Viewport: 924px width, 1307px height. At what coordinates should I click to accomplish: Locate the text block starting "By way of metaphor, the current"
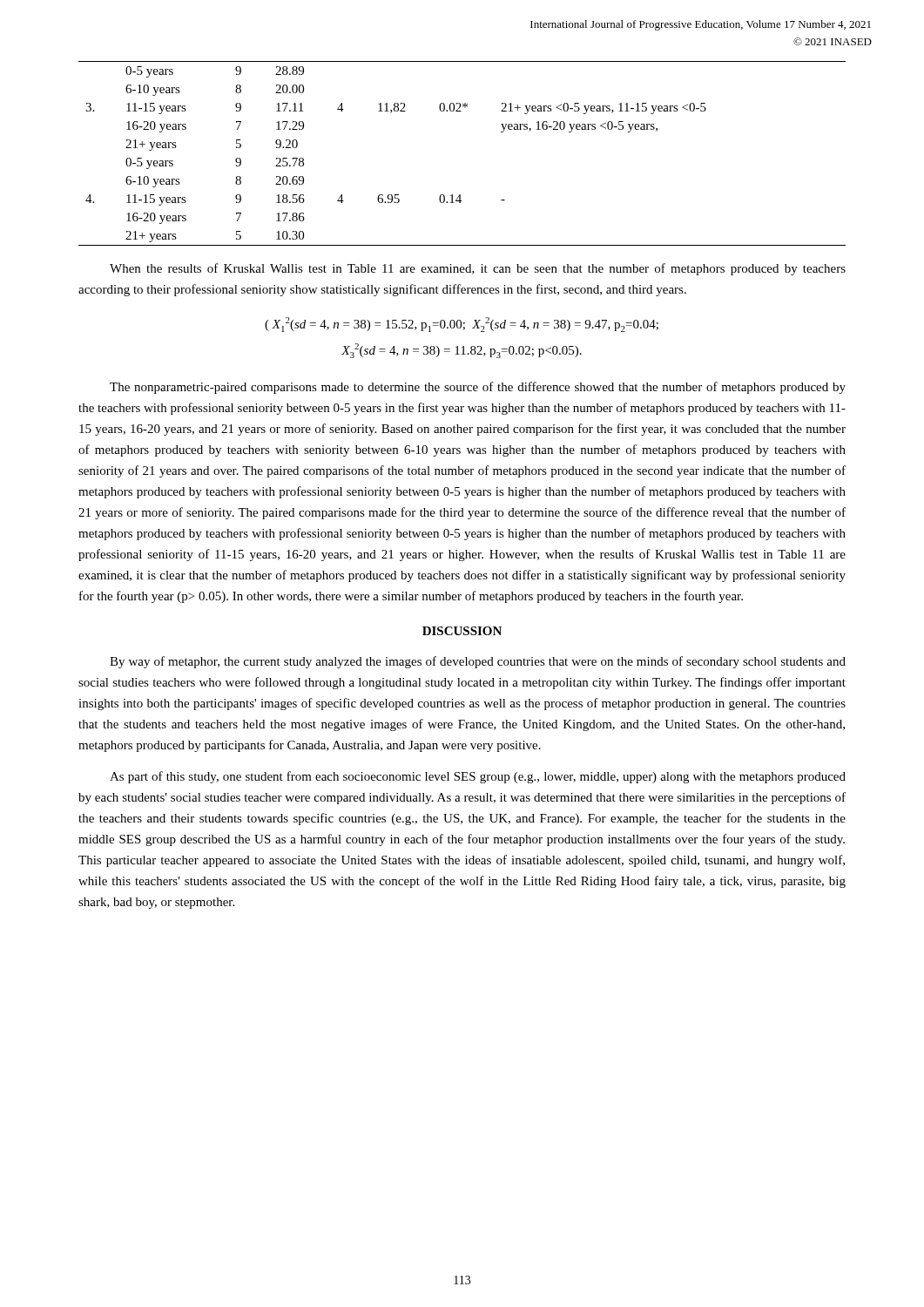tap(462, 703)
